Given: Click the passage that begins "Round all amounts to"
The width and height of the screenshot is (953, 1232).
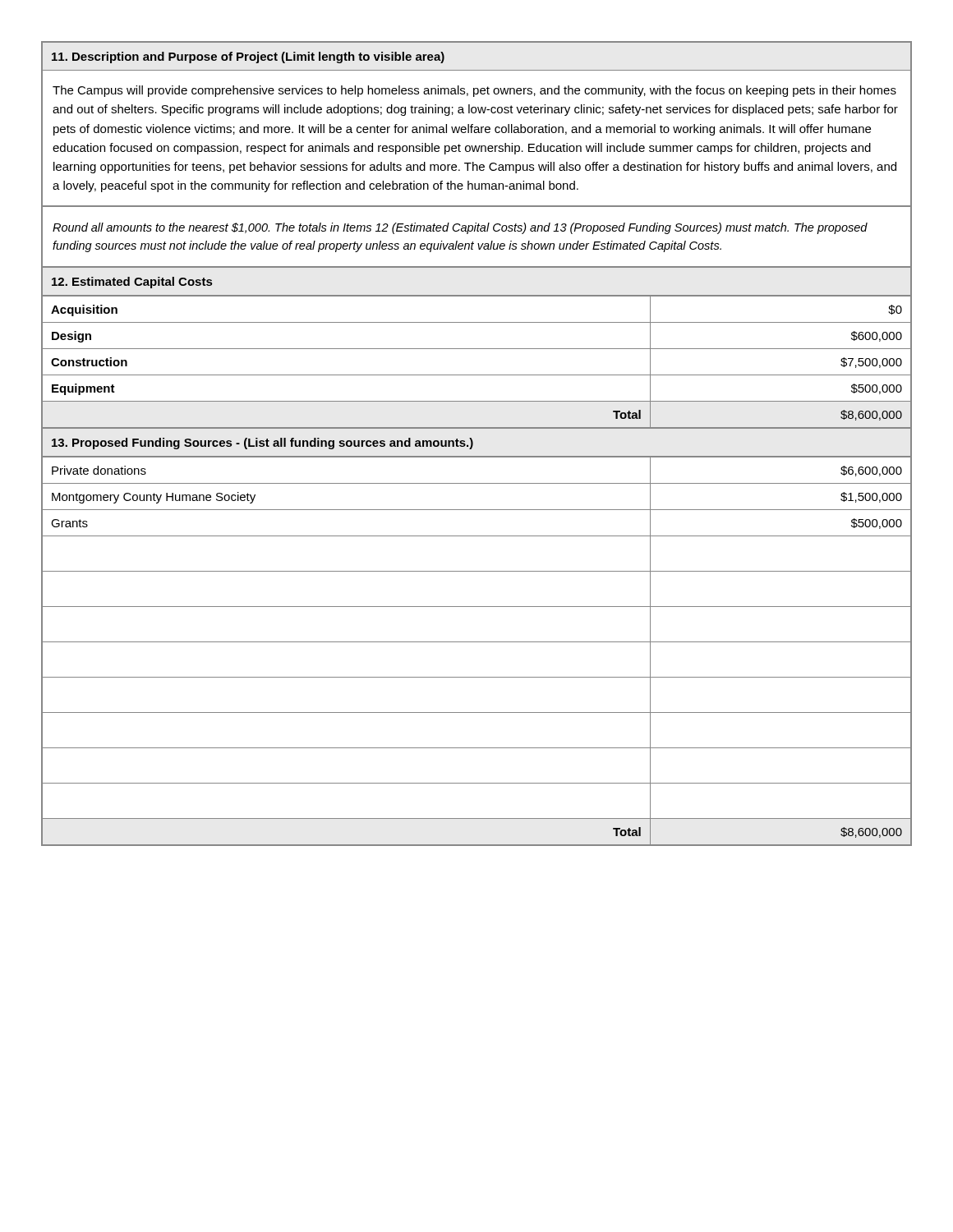Looking at the screenshot, I should pos(460,236).
